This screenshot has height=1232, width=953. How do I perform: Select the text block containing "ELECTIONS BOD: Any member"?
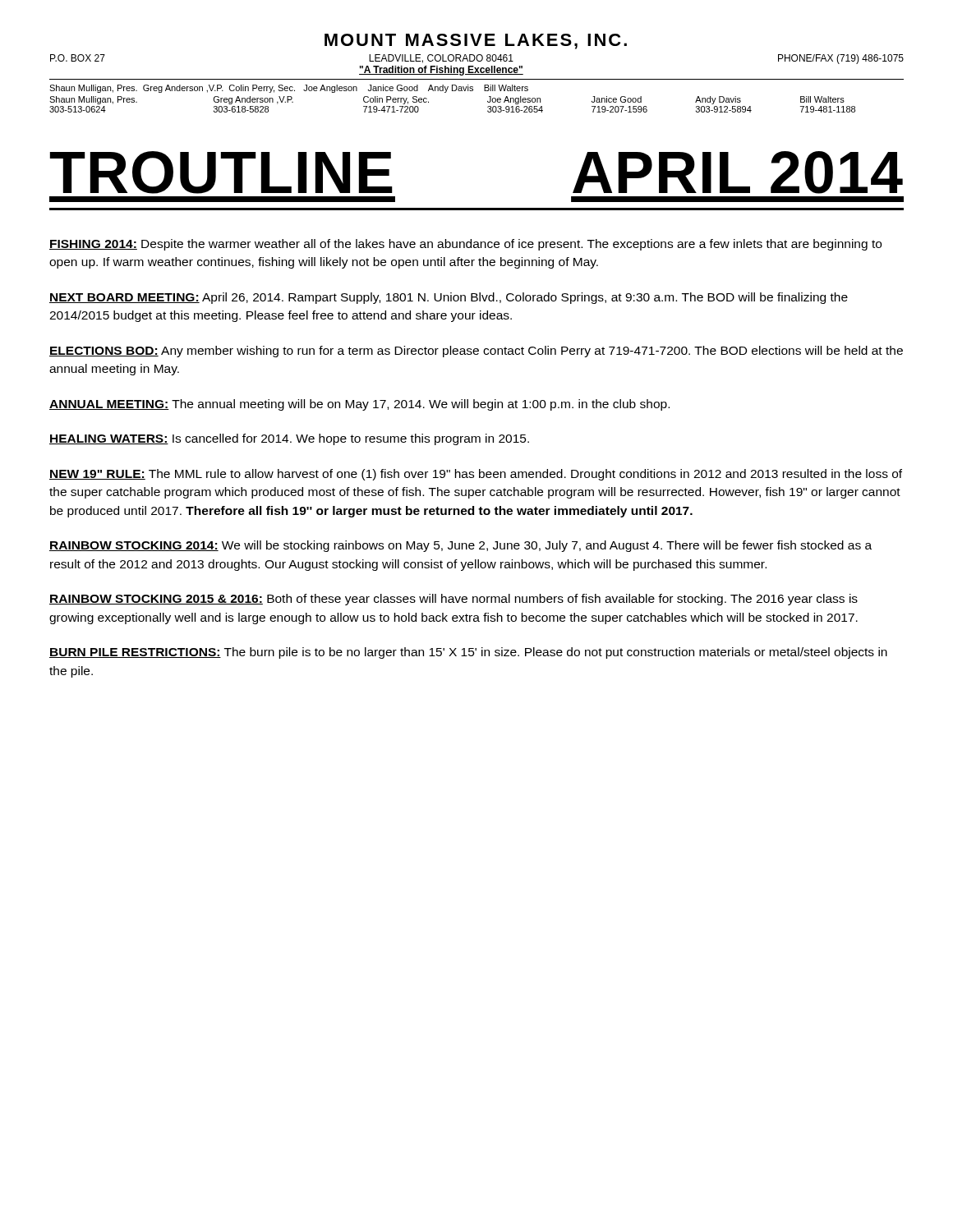click(x=476, y=359)
